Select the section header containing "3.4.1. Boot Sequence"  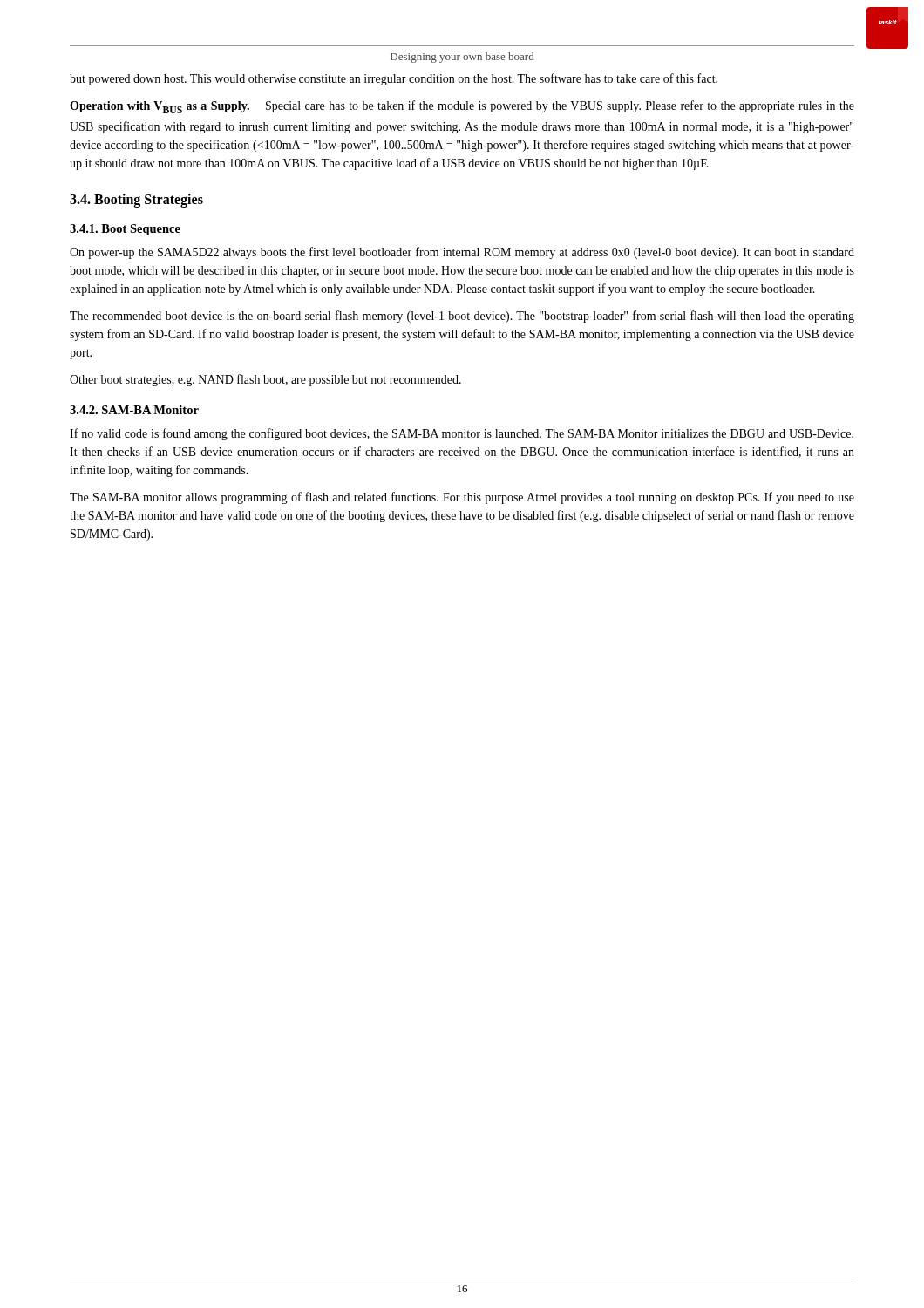pos(125,229)
